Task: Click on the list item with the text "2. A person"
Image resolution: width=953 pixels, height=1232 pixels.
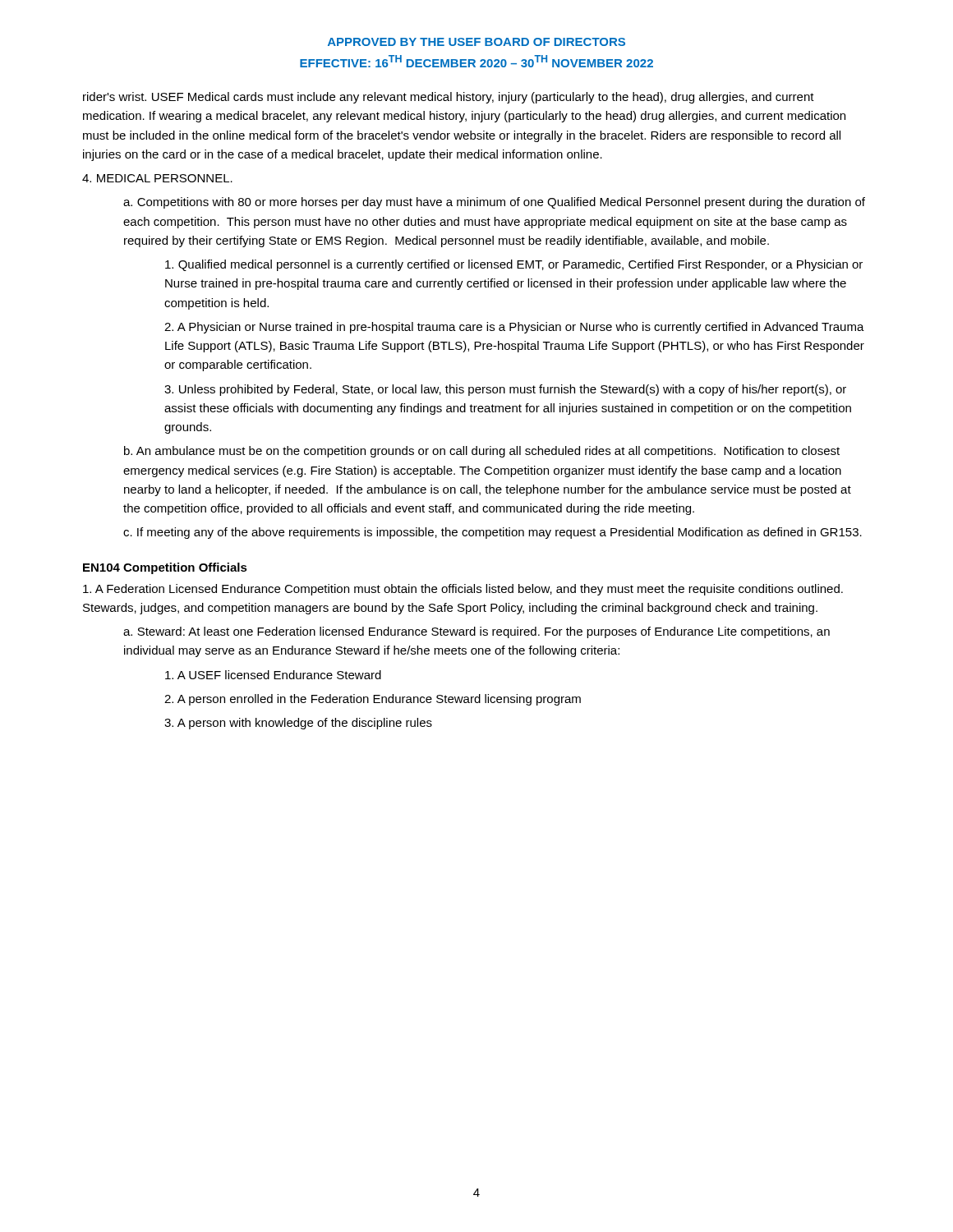Action: [373, 698]
